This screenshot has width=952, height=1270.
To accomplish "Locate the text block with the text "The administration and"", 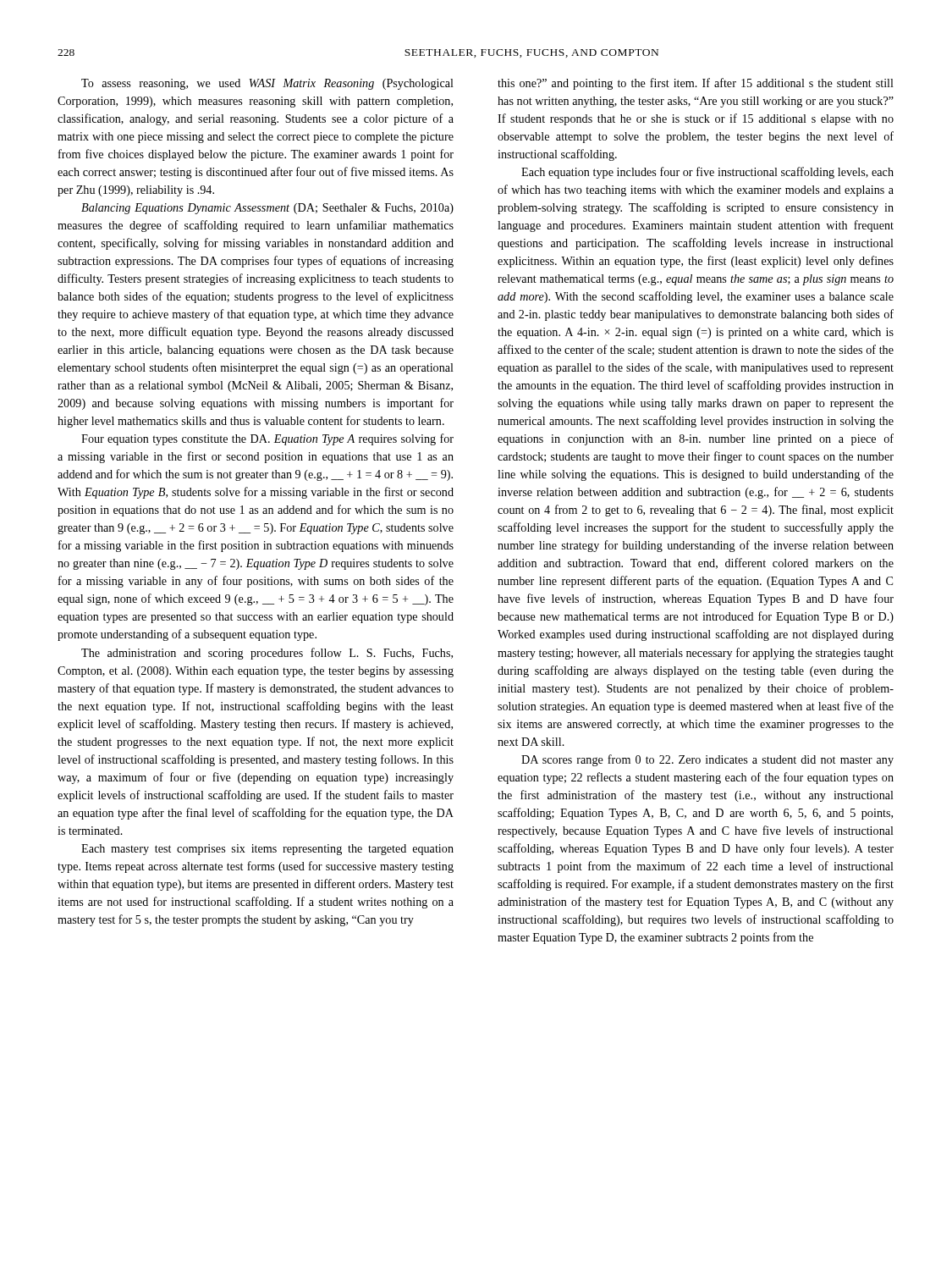I will tap(256, 742).
